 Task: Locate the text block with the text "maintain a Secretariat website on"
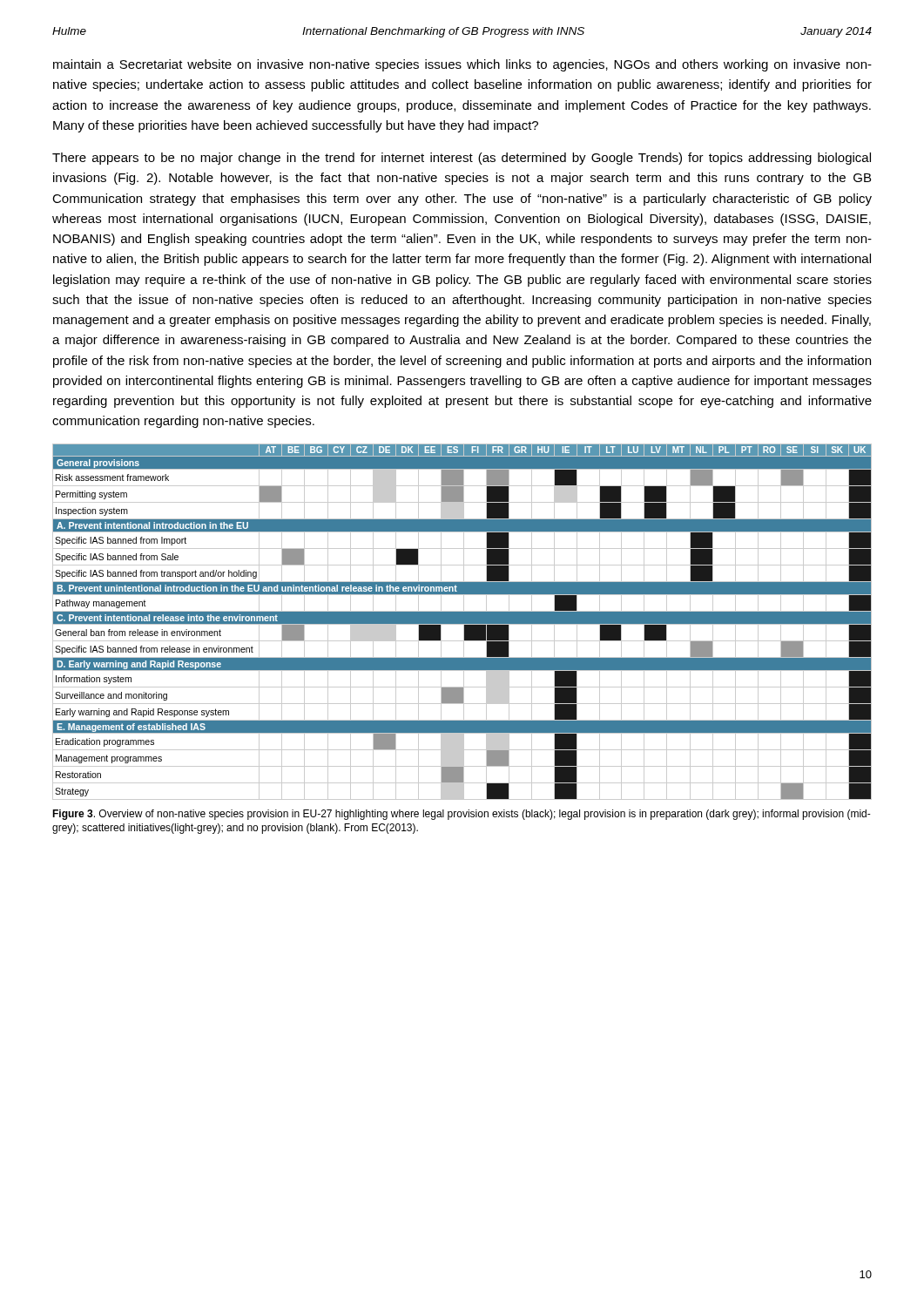462,94
